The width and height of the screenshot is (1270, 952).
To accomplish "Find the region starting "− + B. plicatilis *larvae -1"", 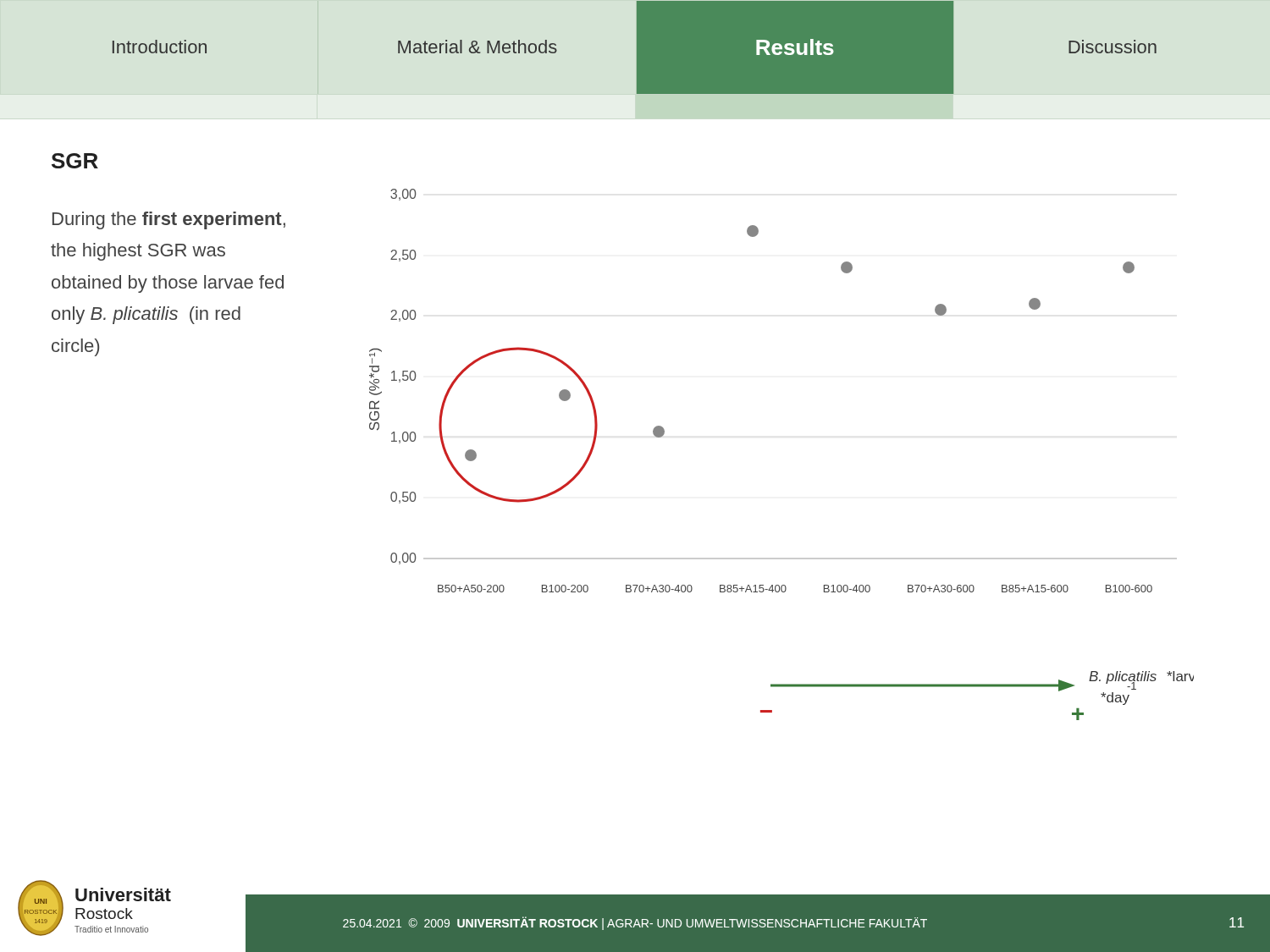I will coord(779,696).
